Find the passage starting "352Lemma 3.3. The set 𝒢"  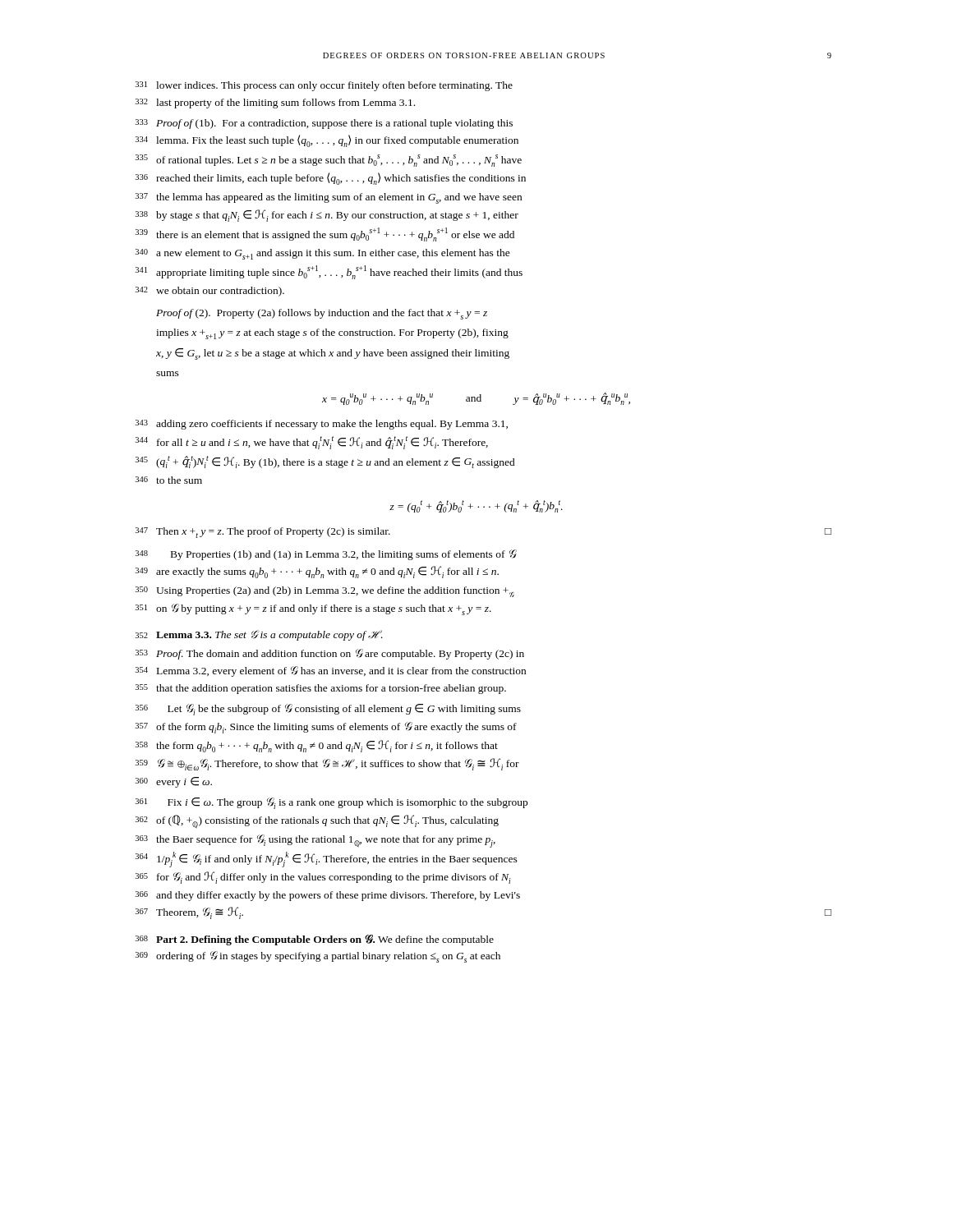252,636
